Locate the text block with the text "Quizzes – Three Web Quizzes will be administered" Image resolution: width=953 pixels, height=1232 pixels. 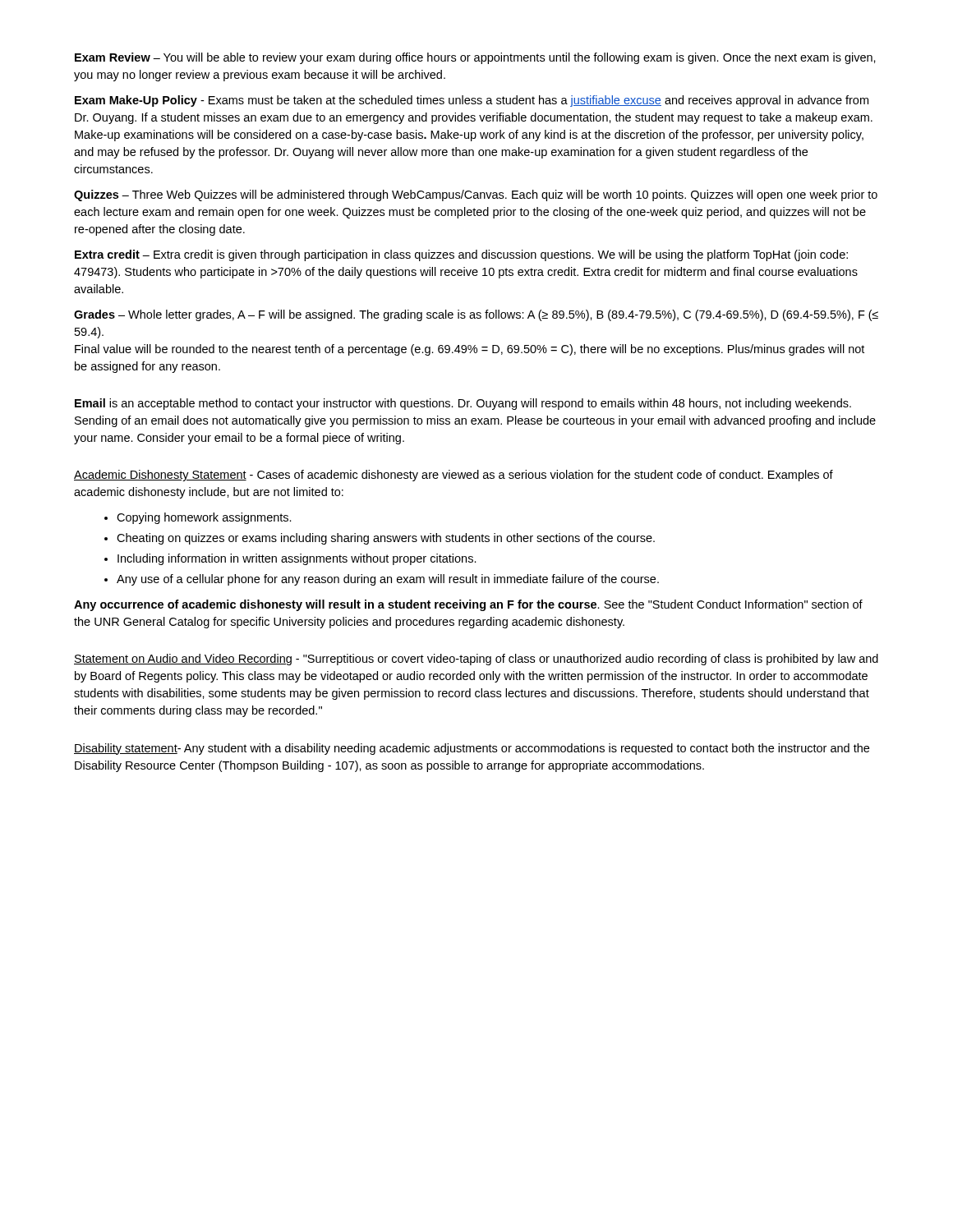476,212
